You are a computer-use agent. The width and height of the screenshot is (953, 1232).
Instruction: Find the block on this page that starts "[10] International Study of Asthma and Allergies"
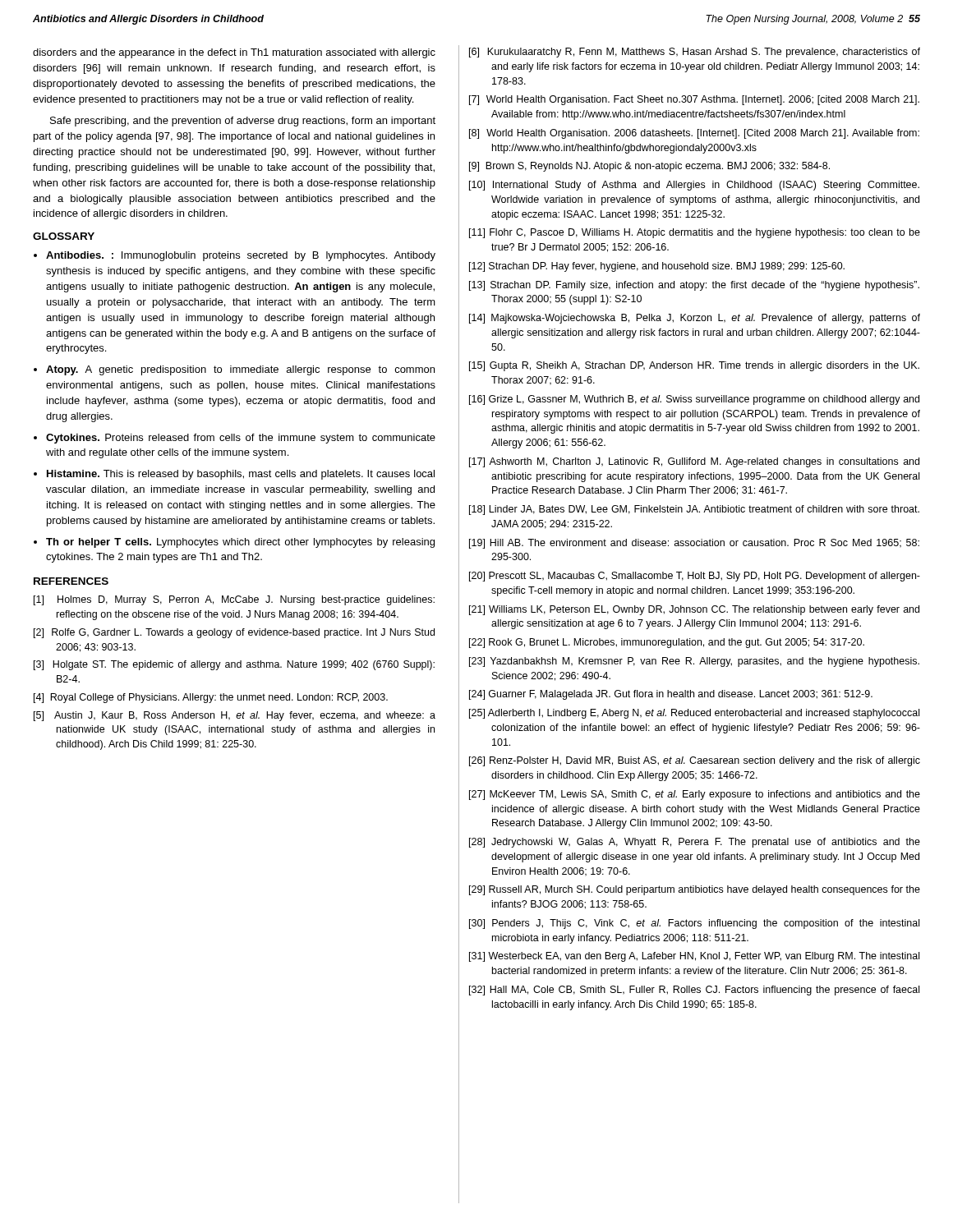pyautogui.click(x=694, y=200)
